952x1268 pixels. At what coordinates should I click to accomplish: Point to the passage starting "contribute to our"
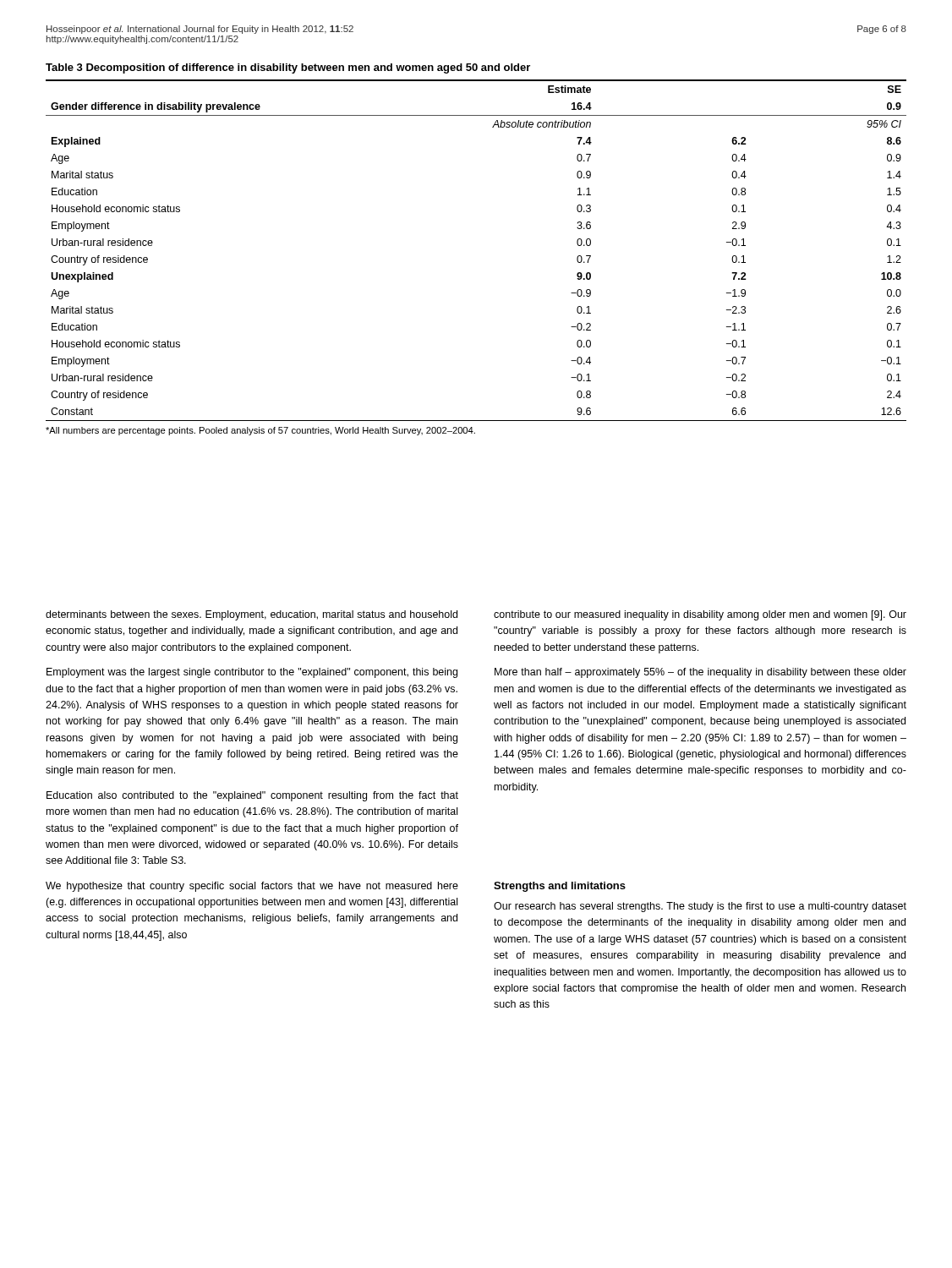(x=700, y=701)
